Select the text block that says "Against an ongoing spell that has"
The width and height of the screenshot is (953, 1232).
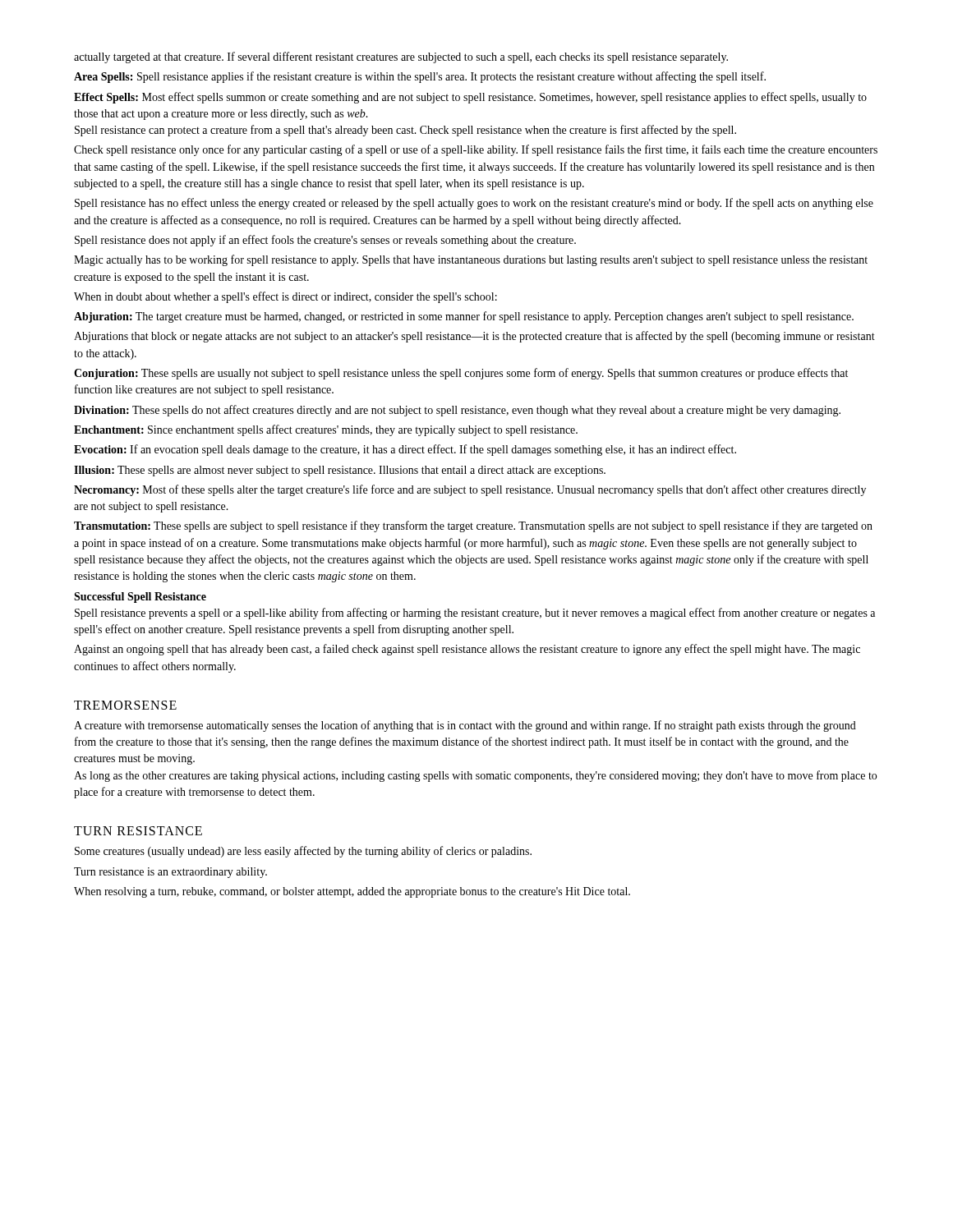(467, 658)
